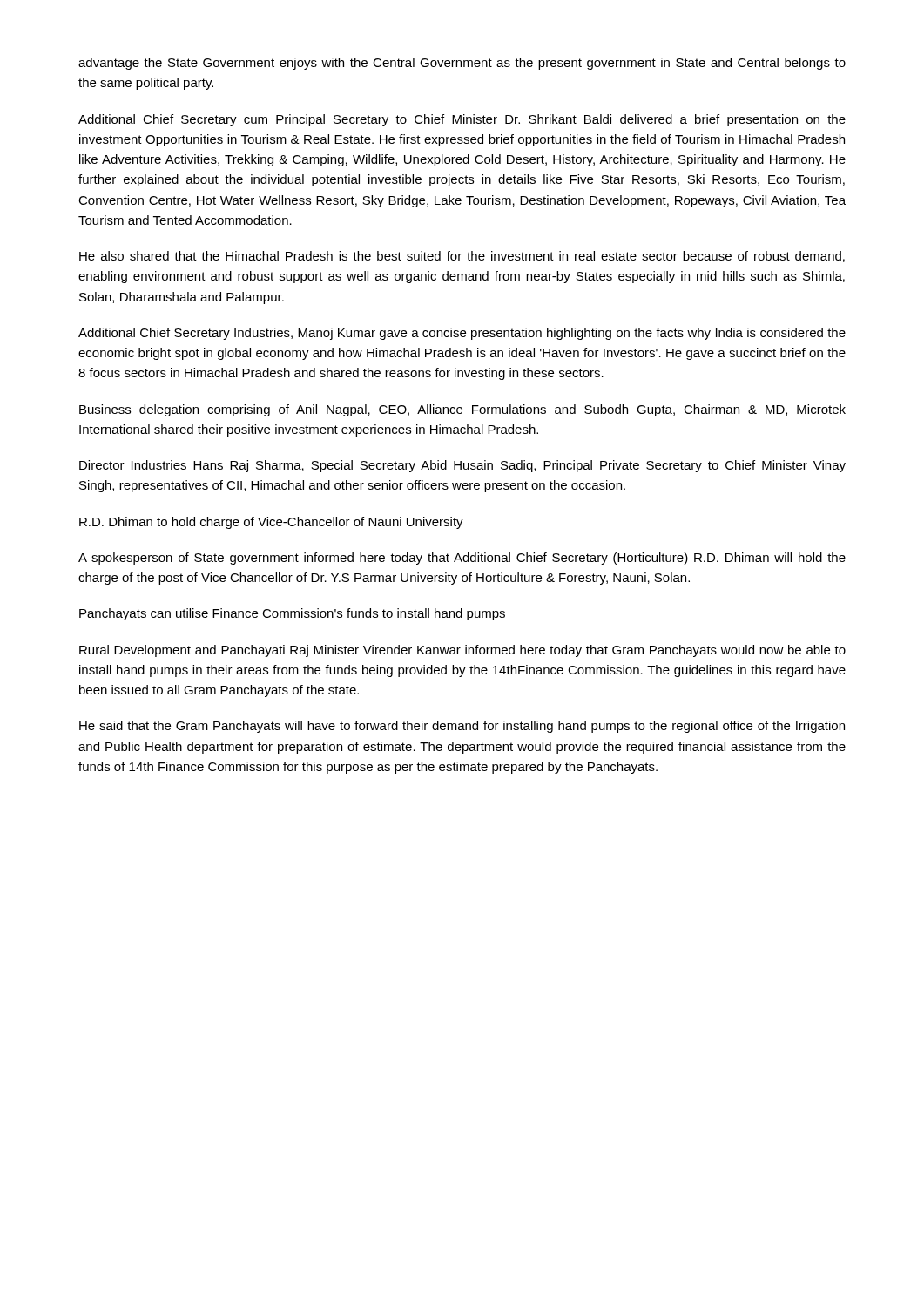
Task: Navigate to the region starting "Additional Chief Secretary cum Principal Secretary"
Action: (x=462, y=169)
